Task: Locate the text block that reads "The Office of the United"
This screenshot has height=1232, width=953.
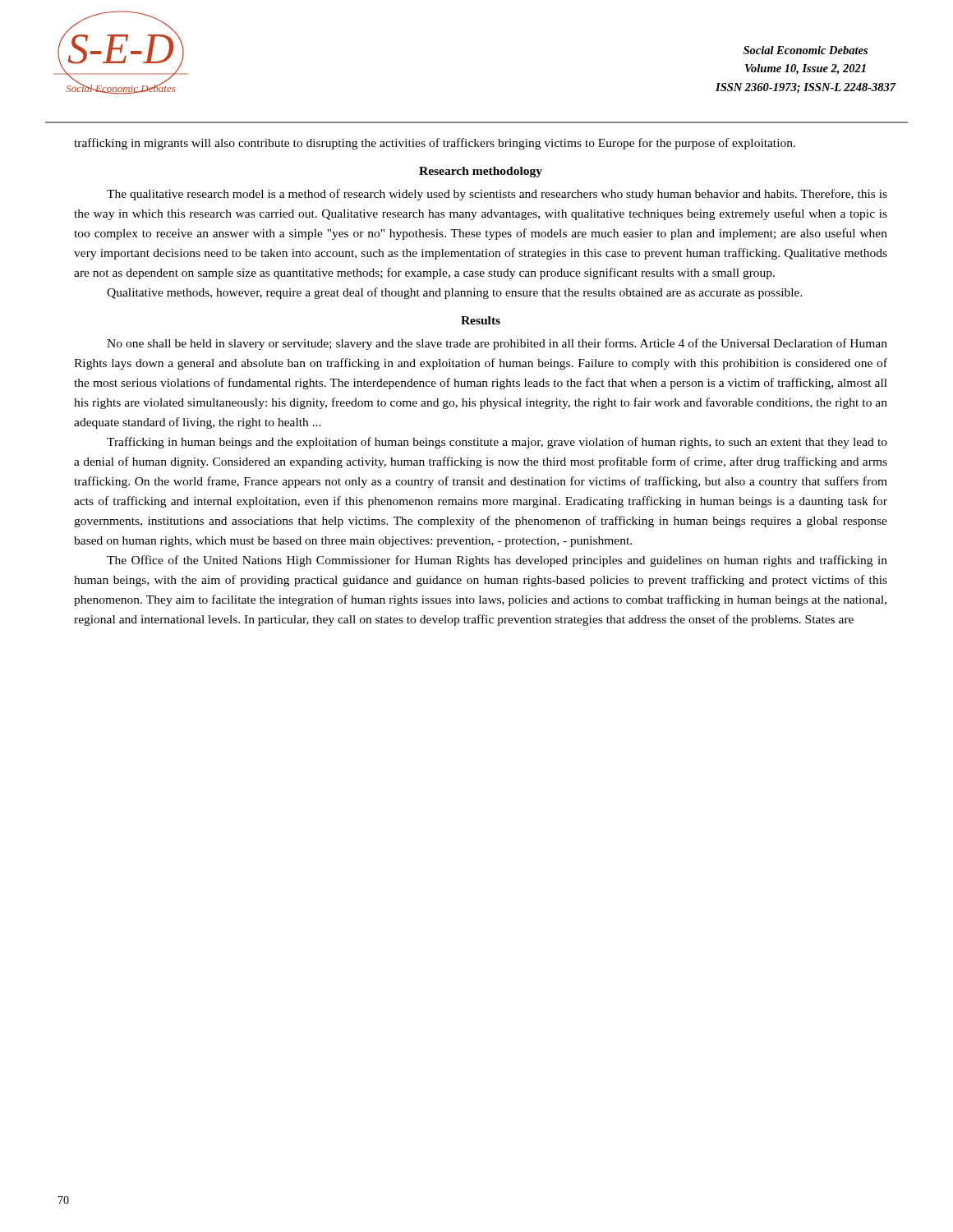Action: [x=481, y=590]
